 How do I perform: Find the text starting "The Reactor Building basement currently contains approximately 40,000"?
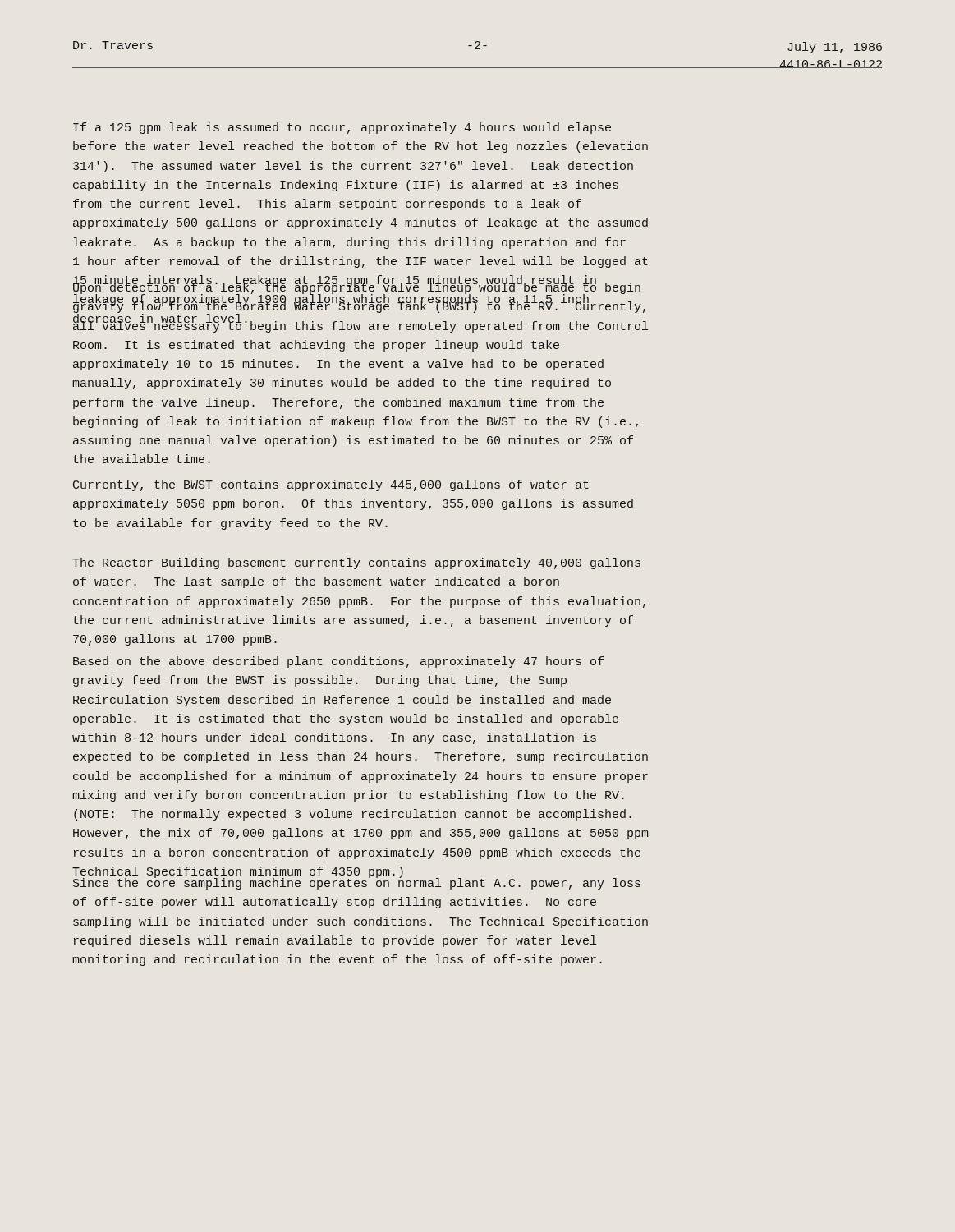[478, 602]
